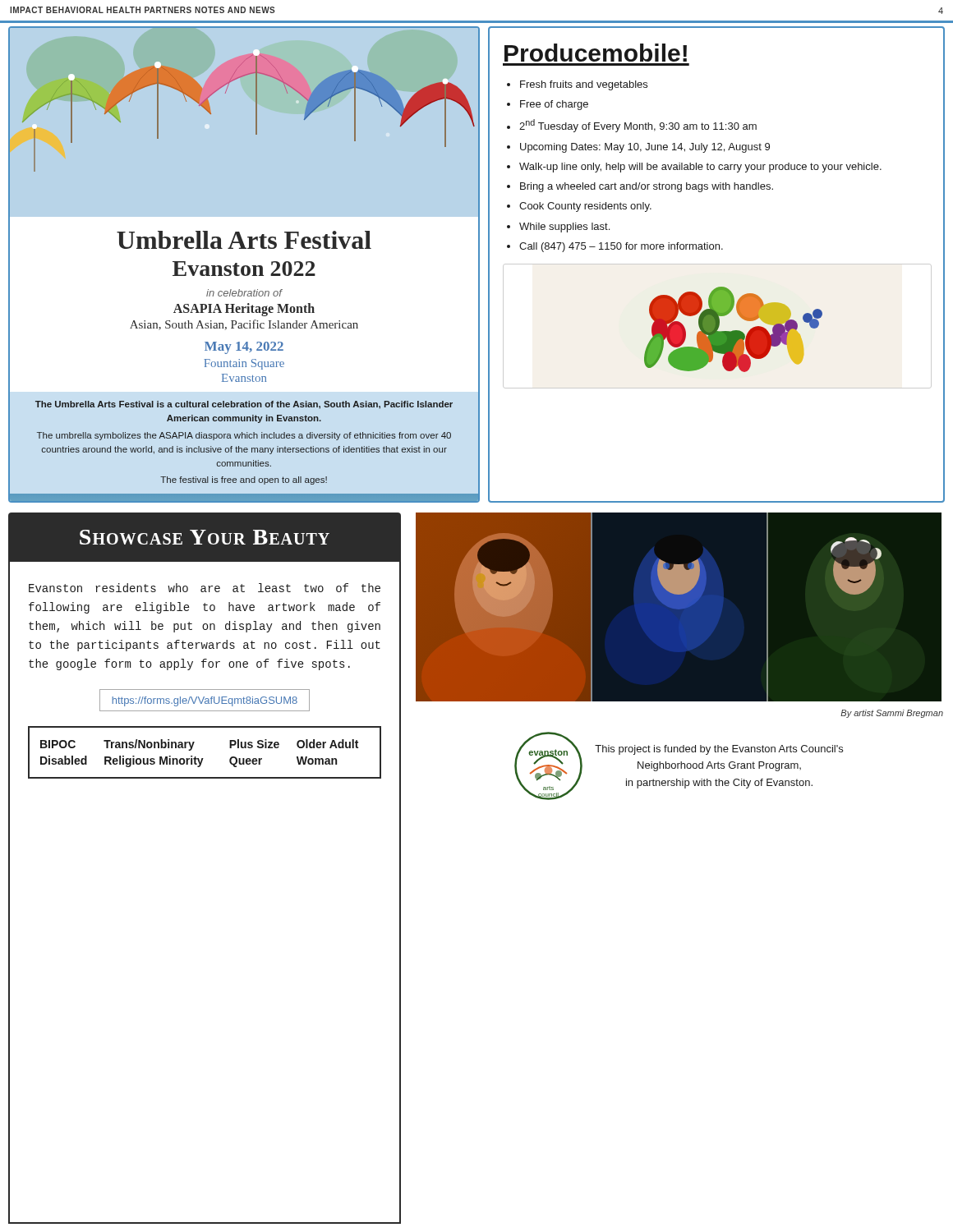Image resolution: width=953 pixels, height=1232 pixels.
Task: Point to the element starting "Bring a wheeled cart and/or strong bags with"
Action: (647, 186)
